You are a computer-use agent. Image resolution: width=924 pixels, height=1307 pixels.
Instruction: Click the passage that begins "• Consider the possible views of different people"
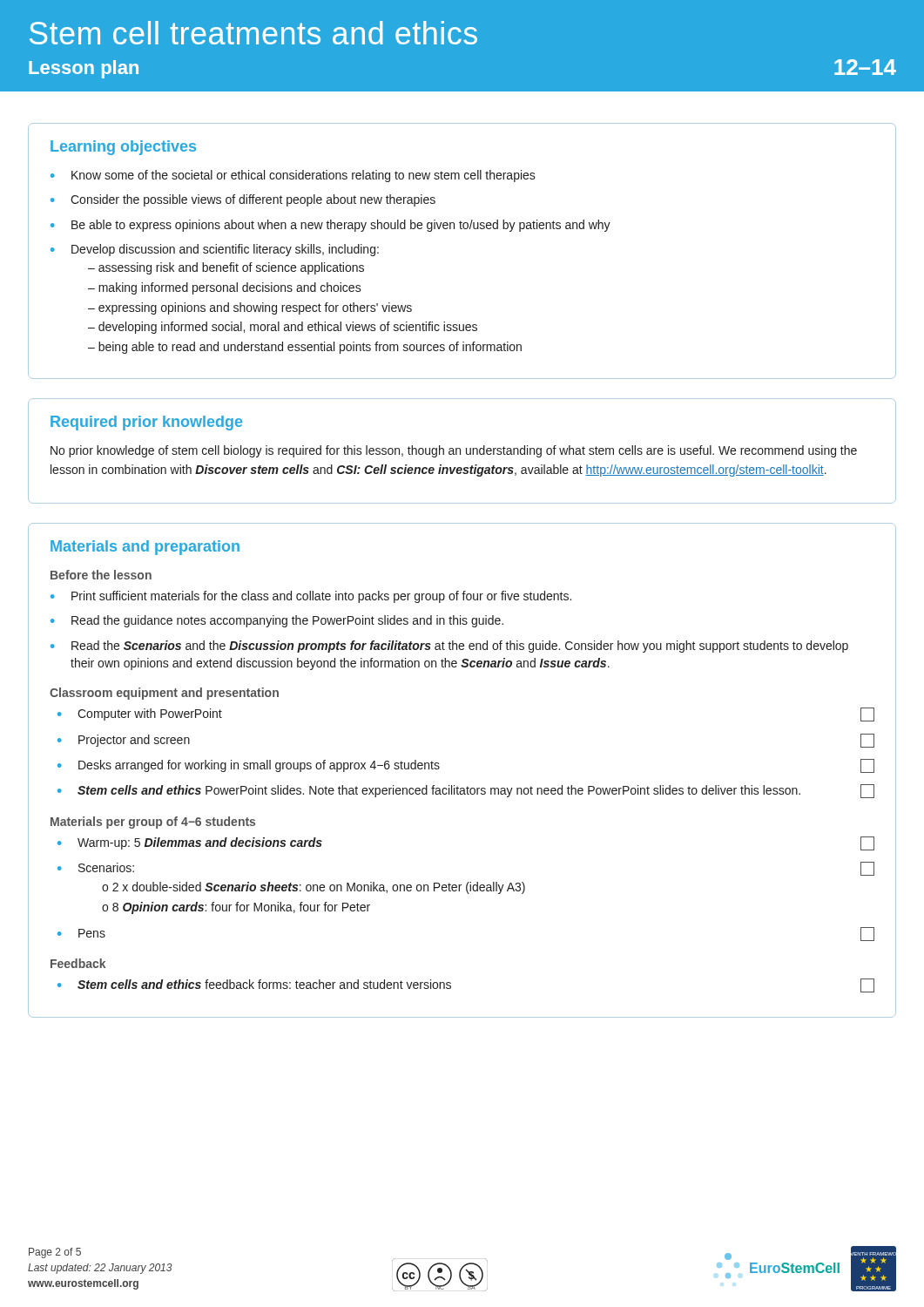pos(243,200)
